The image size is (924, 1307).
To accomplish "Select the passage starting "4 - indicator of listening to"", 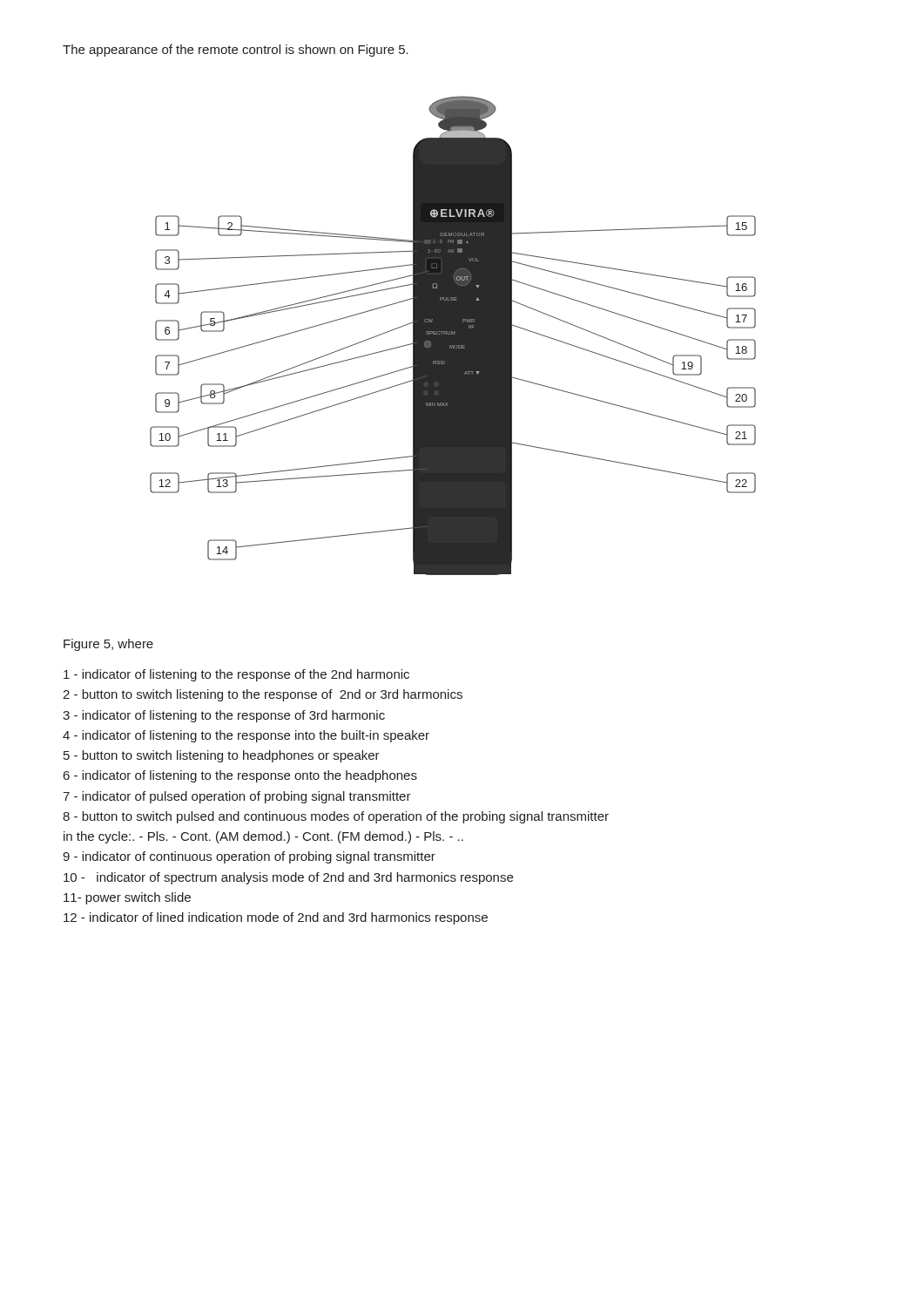I will pyautogui.click(x=246, y=735).
